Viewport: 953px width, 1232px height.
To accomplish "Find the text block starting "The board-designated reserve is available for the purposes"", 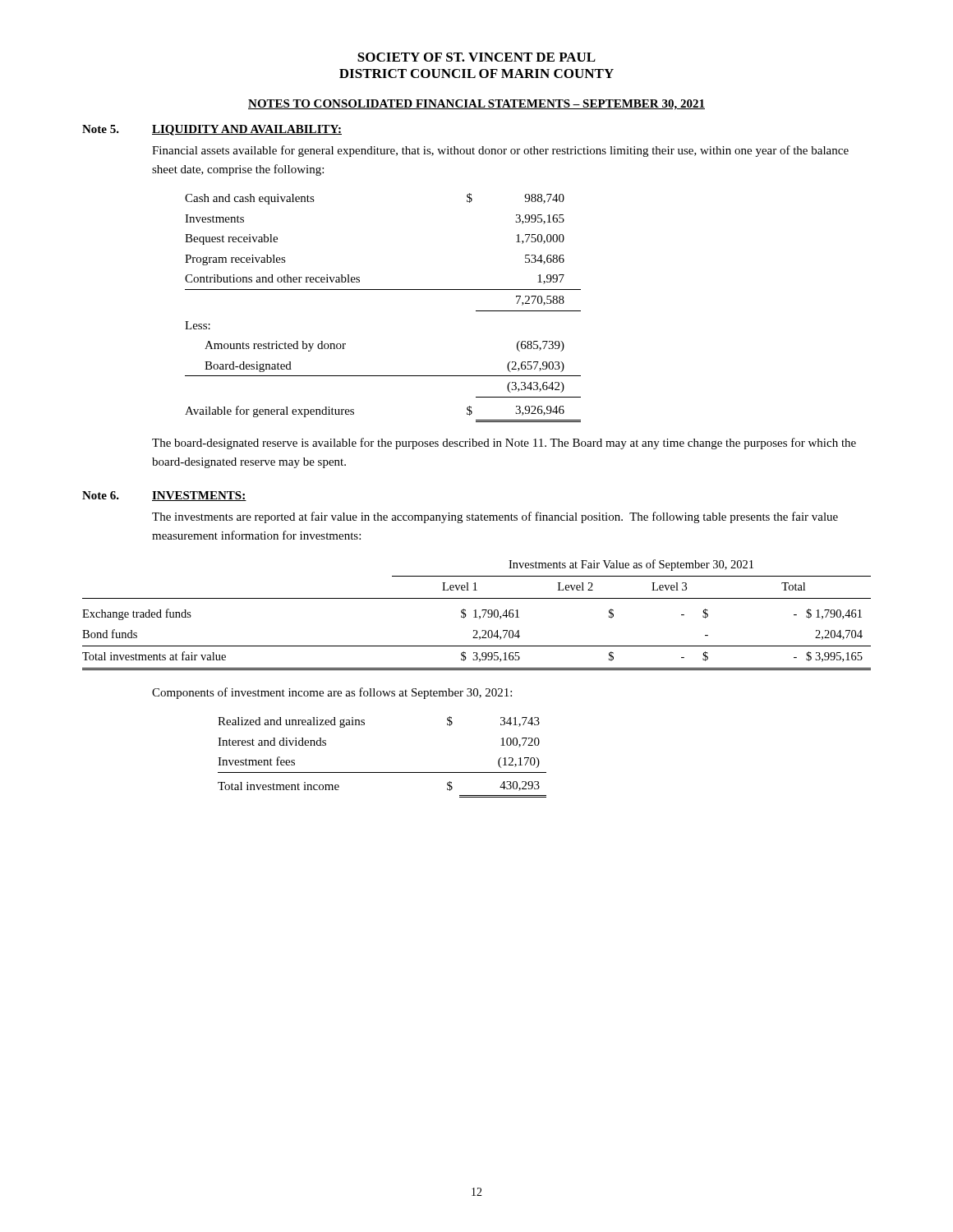I will (504, 452).
